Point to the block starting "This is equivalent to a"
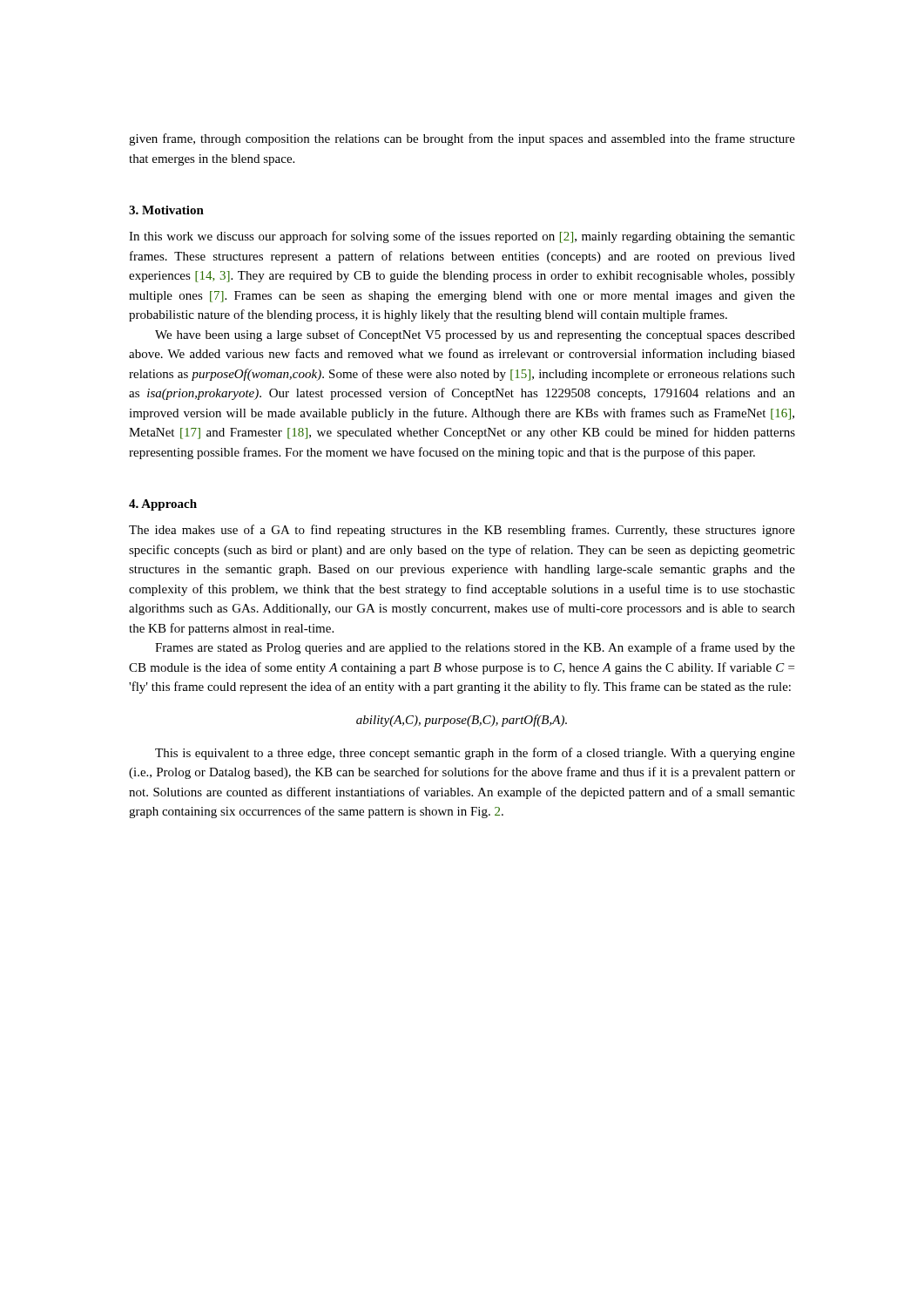The image size is (924, 1307). tap(462, 782)
